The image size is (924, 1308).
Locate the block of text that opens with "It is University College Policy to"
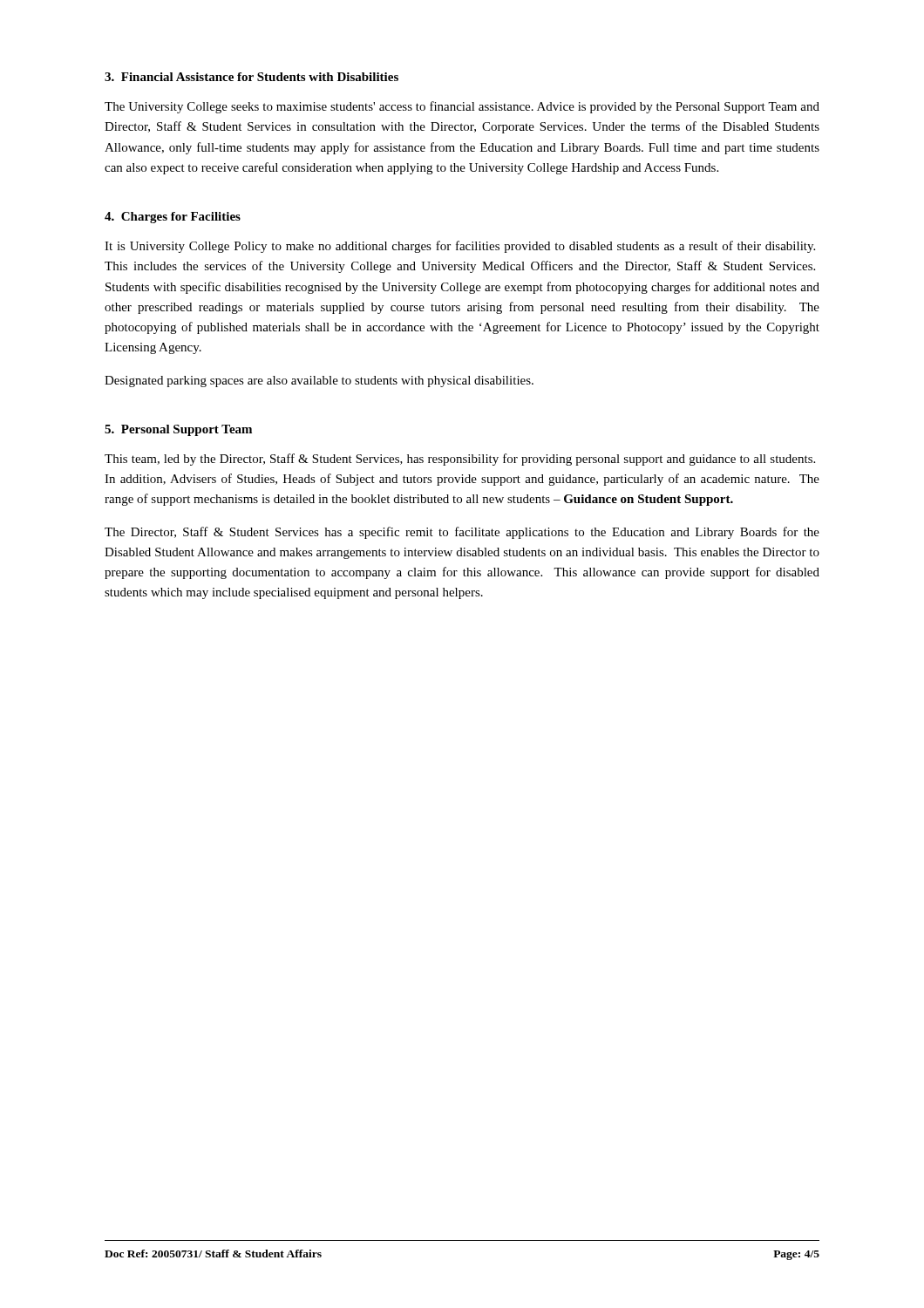(x=462, y=297)
